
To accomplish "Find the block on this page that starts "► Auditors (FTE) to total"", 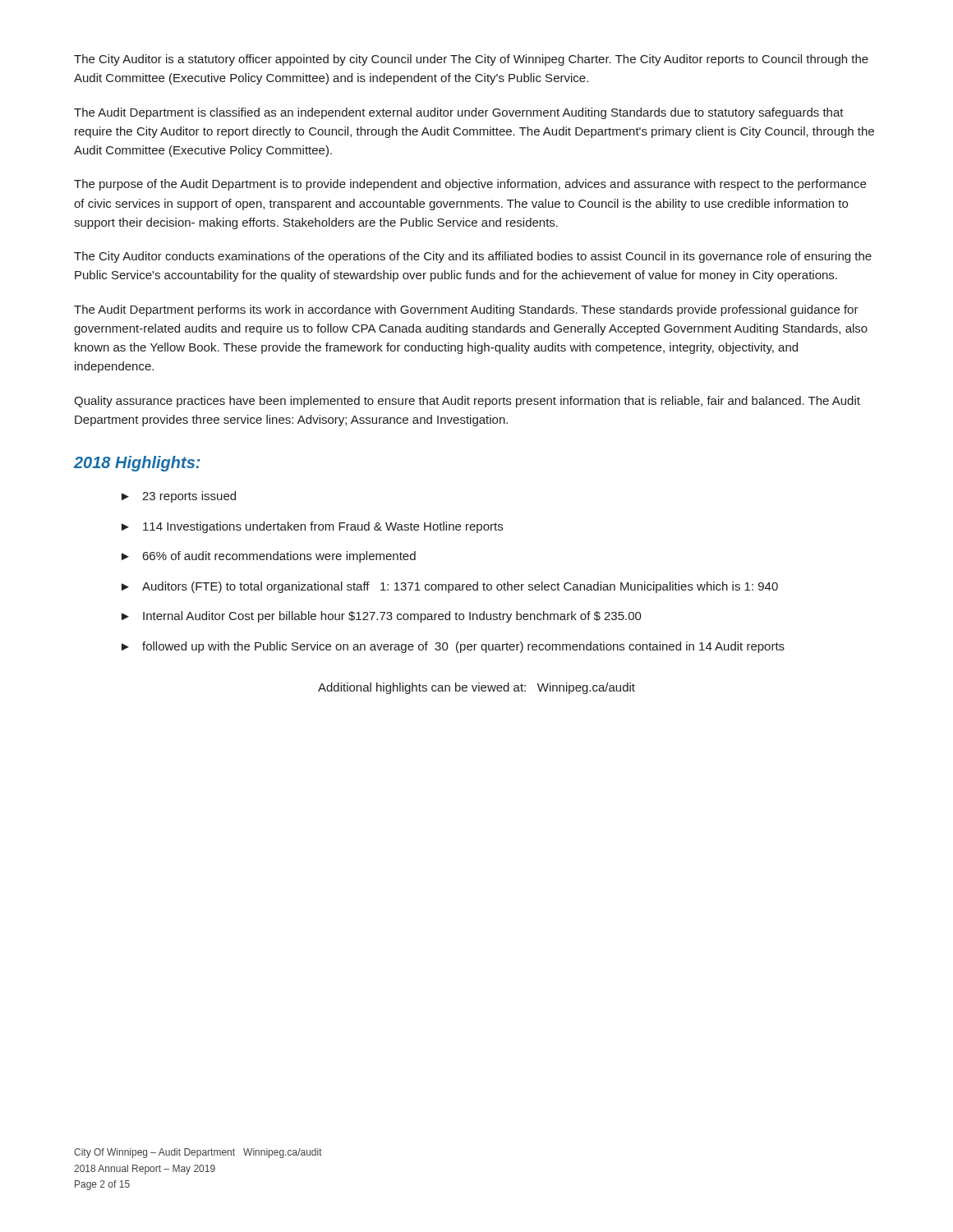I will pyautogui.click(x=499, y=586).
